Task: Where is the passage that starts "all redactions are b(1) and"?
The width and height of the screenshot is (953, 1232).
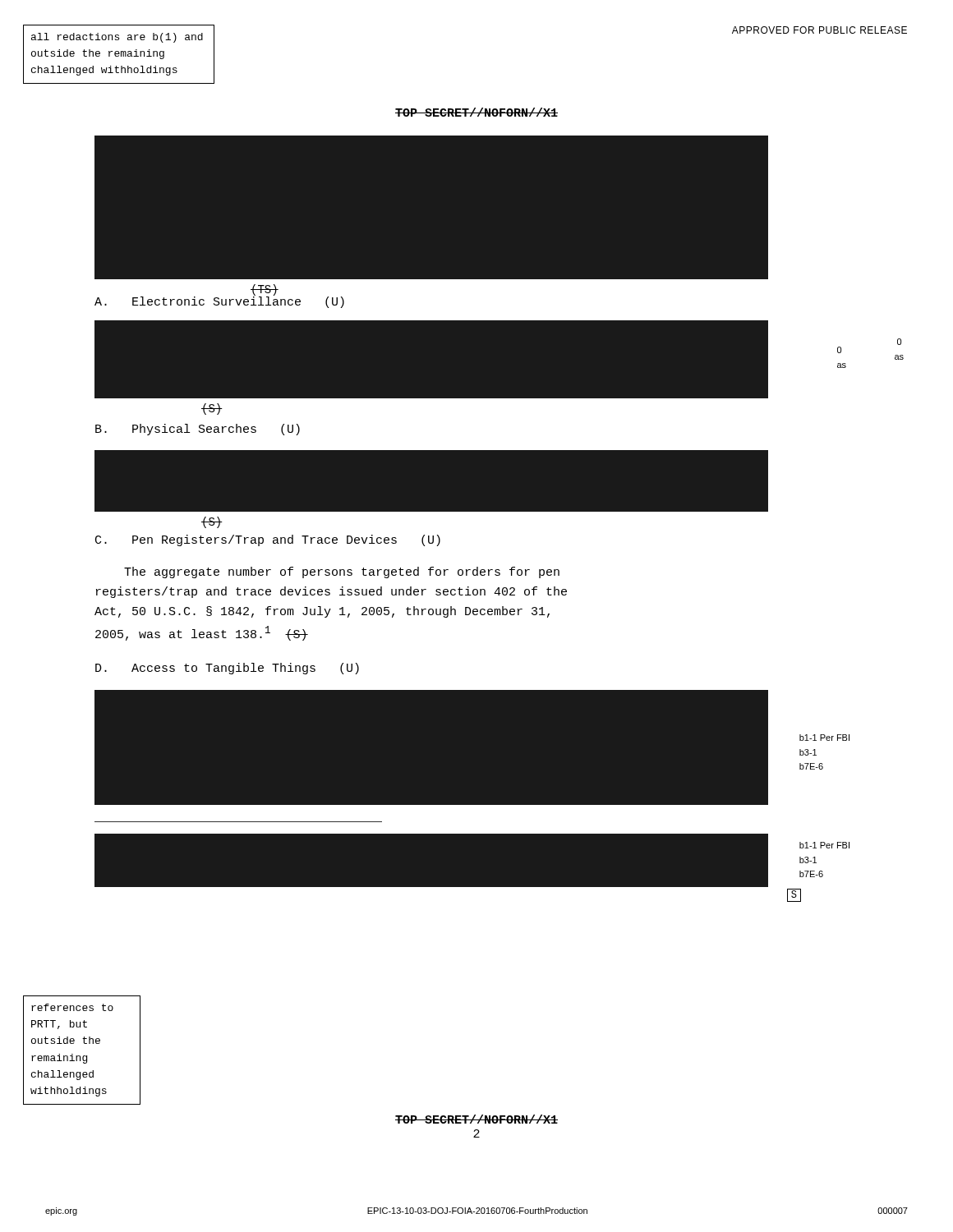Action: click(117, 54)
